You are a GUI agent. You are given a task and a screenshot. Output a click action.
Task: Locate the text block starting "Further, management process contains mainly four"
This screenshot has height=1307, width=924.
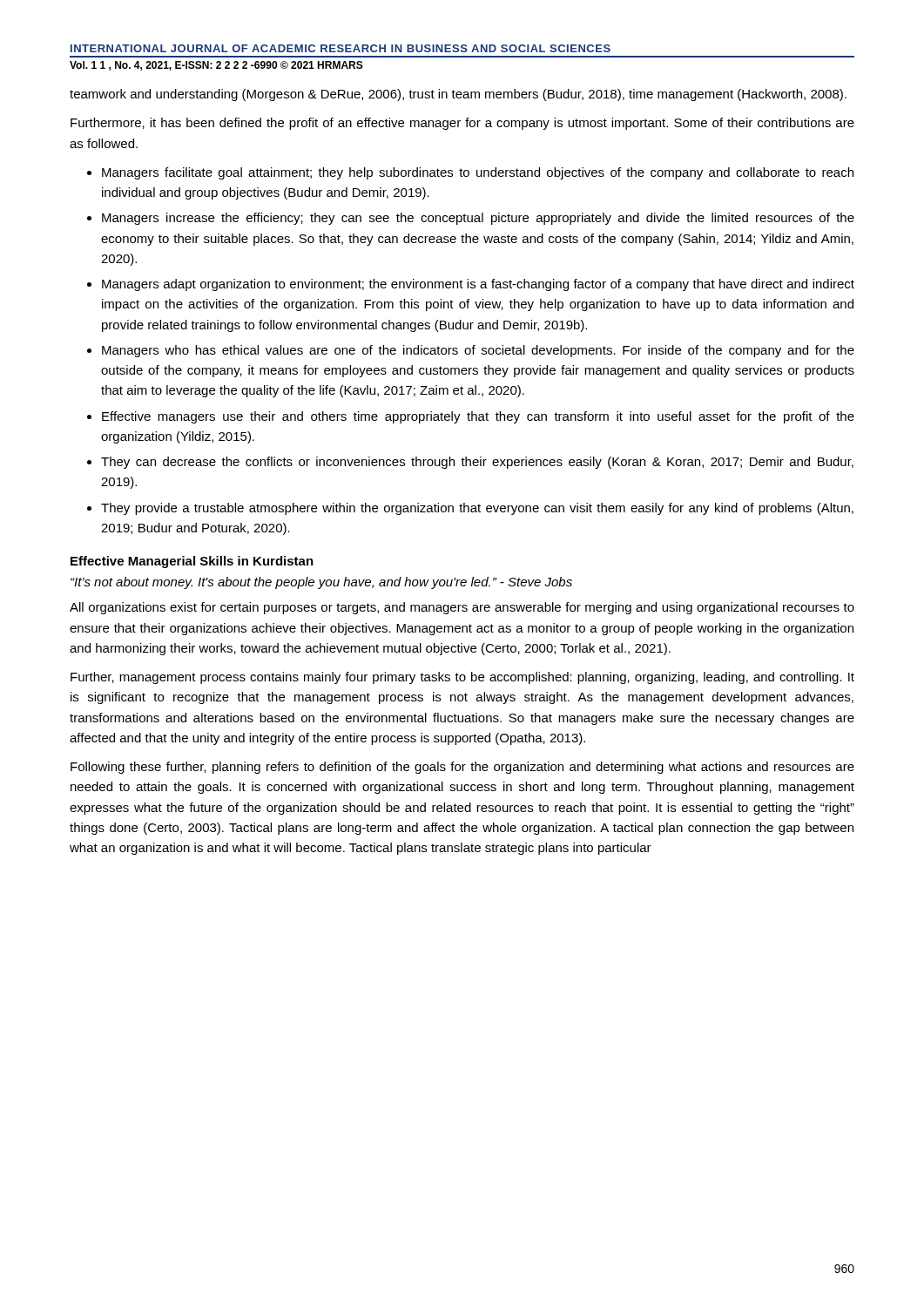(x=462, y=707)
